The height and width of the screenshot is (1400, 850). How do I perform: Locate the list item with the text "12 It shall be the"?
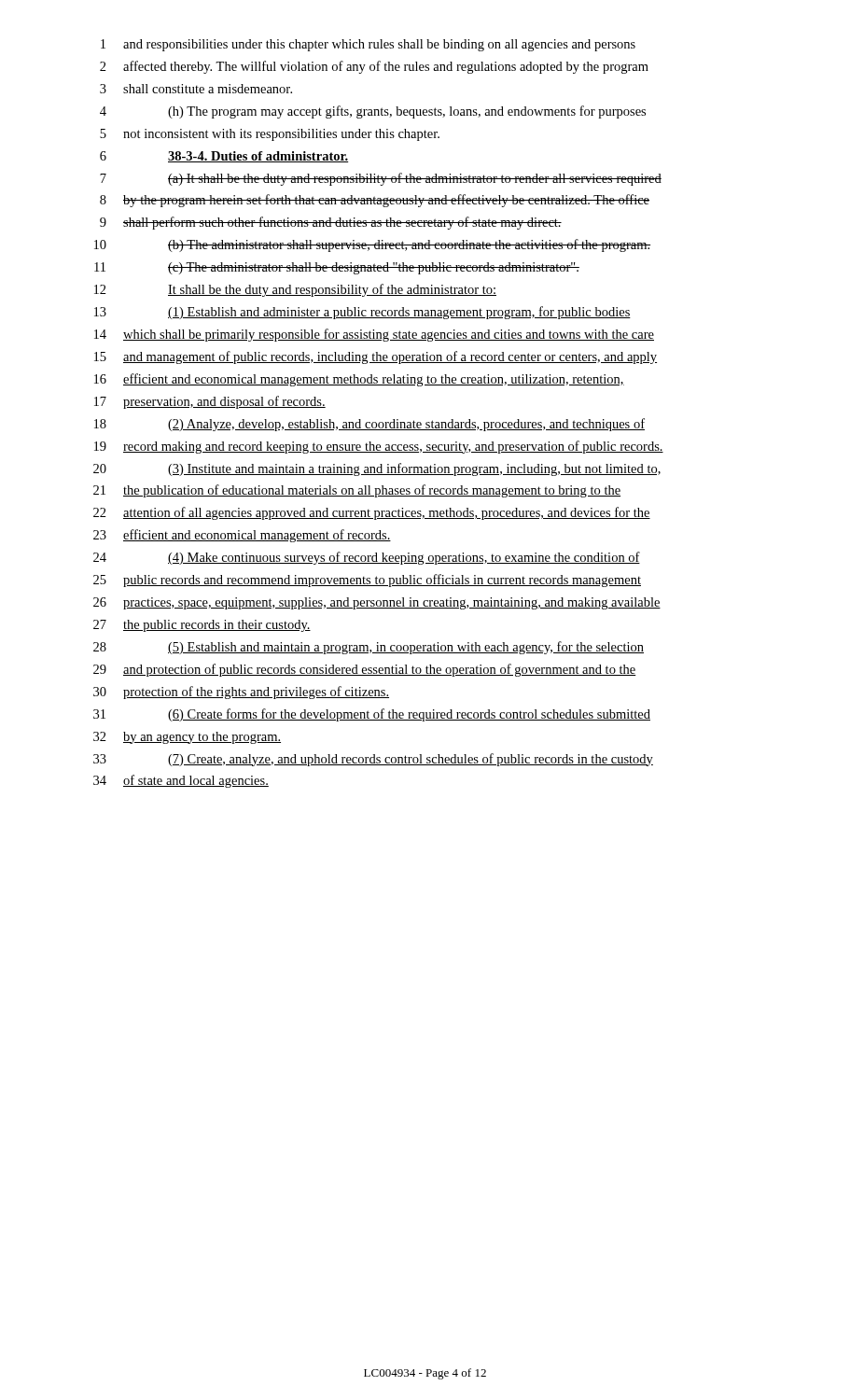point(425,290)
